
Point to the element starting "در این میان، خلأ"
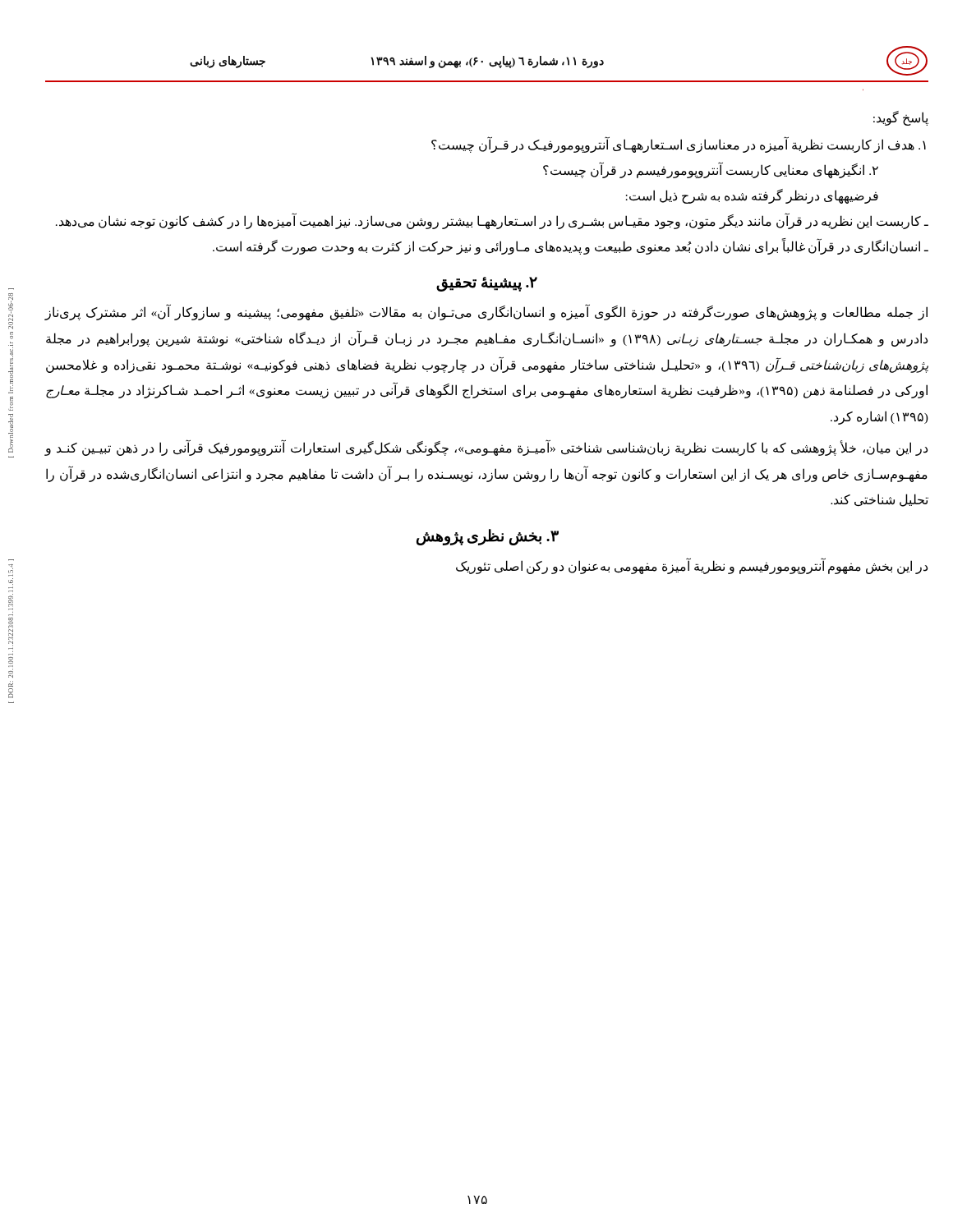point(487,474)
